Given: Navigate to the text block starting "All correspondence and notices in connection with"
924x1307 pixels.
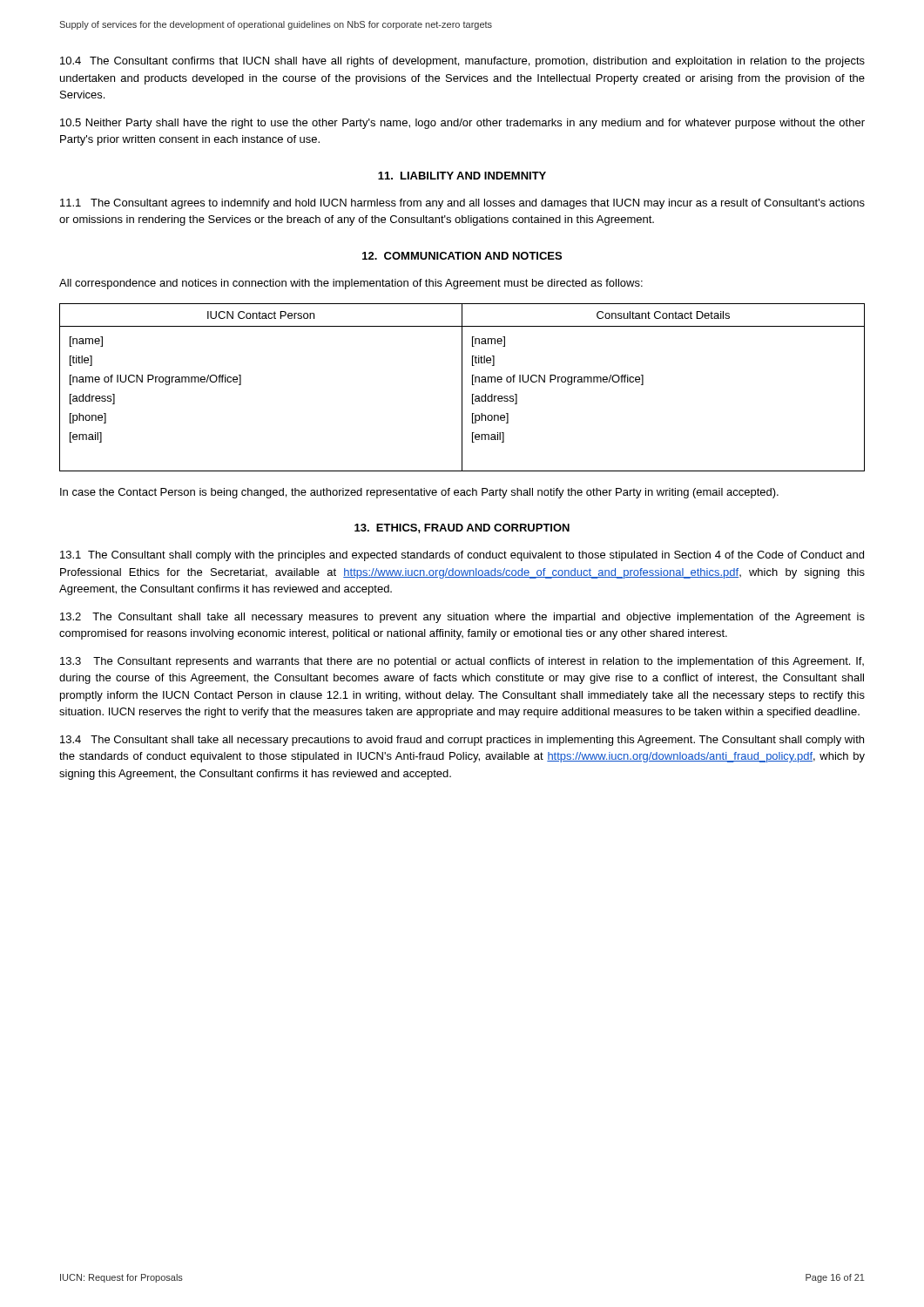Looking at the screenshot, I should 351,282.
